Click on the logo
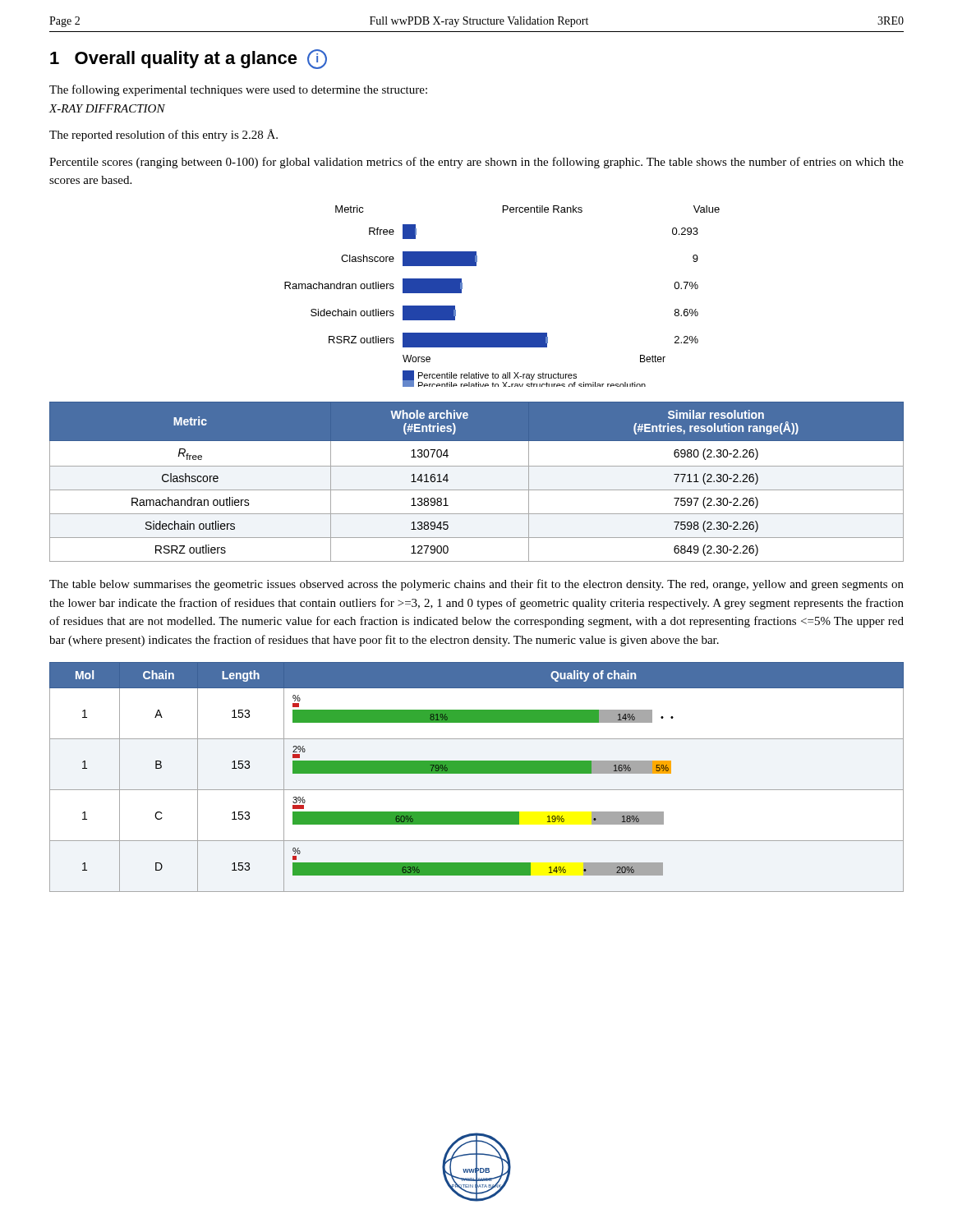The width and height of the screenshot is (953, 1232). pos(476,1169)
